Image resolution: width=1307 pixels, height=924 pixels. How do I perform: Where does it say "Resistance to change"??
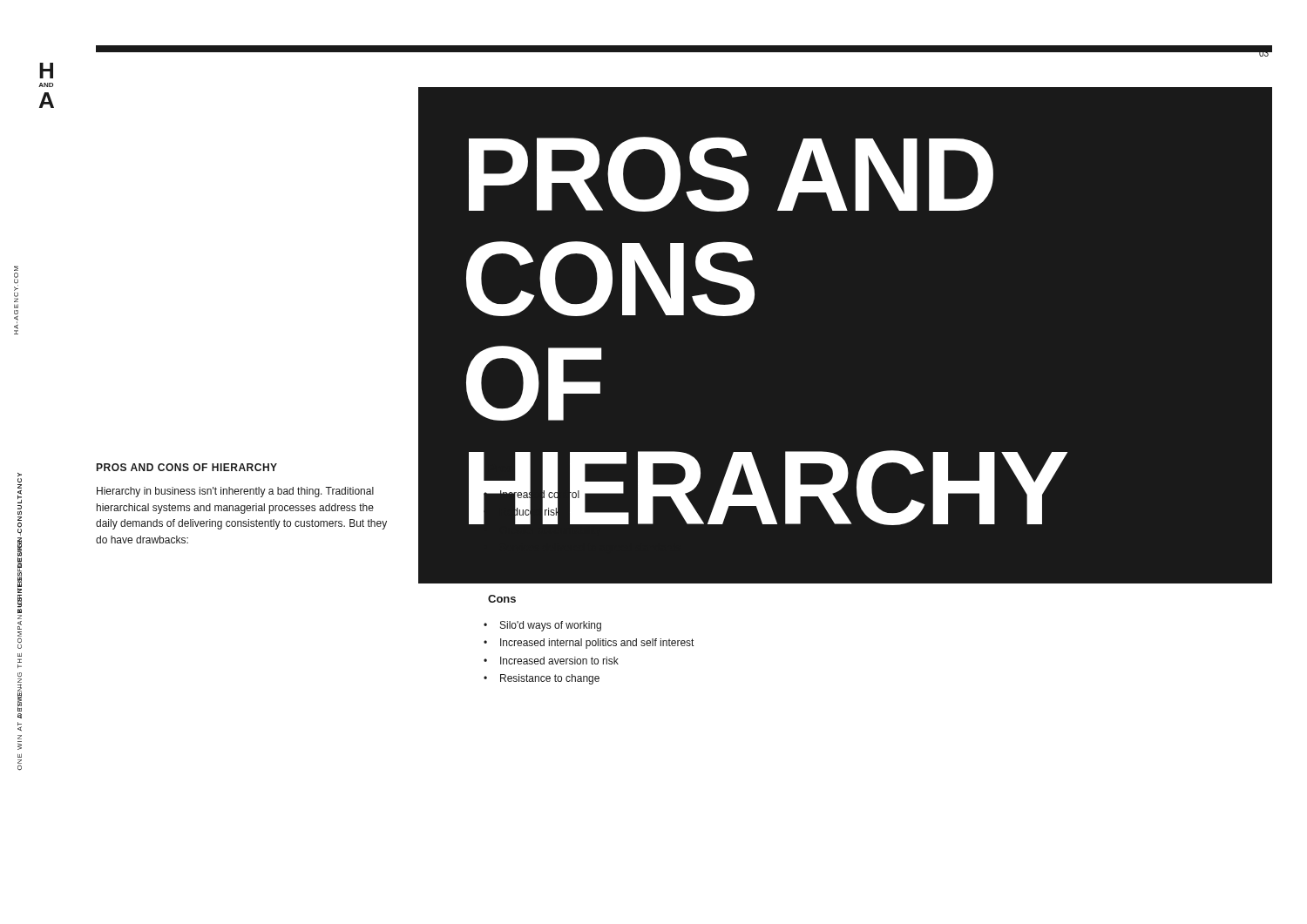tap(550, 679)
